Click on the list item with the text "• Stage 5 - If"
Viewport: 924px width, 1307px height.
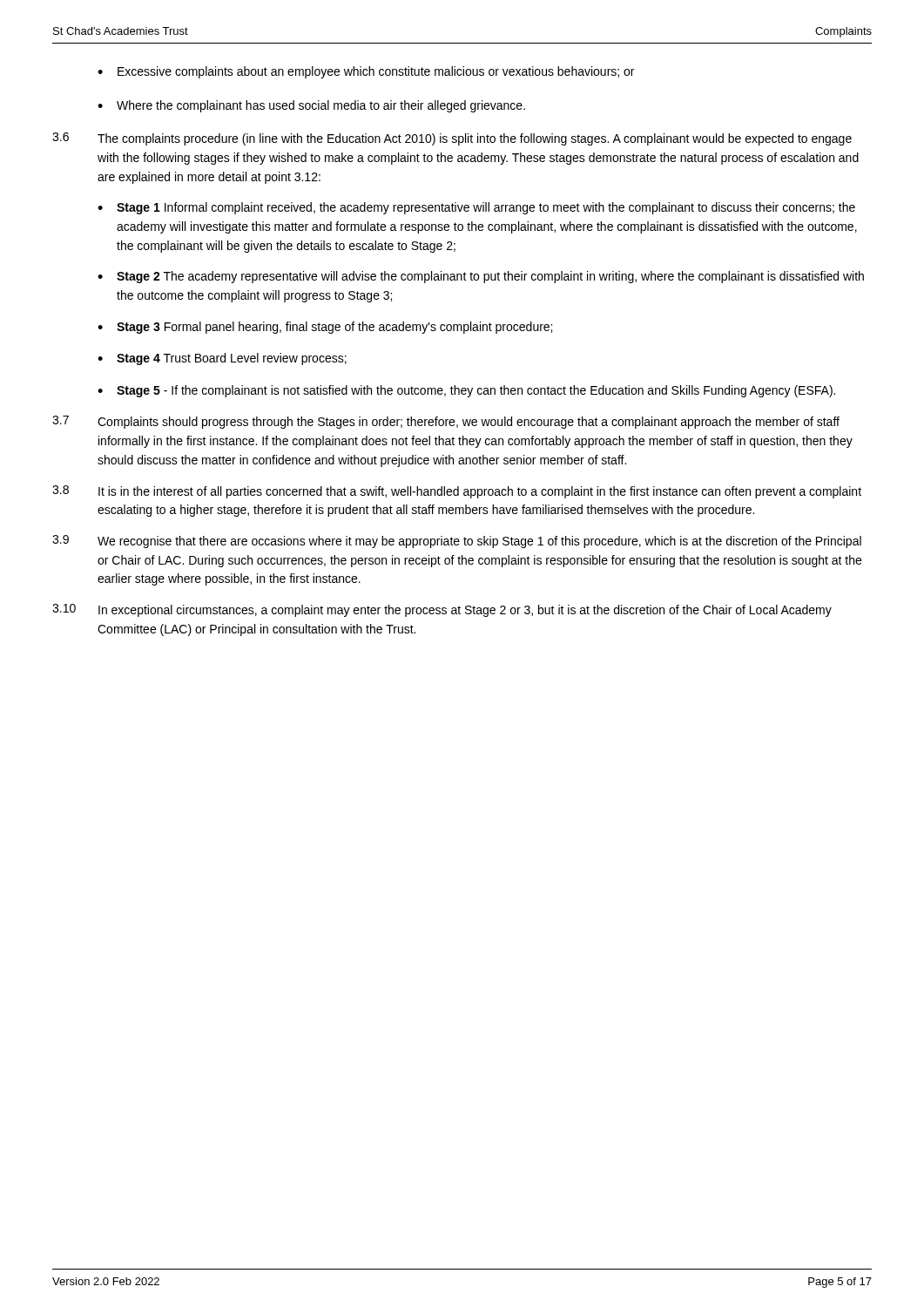(x=485, y=391)
